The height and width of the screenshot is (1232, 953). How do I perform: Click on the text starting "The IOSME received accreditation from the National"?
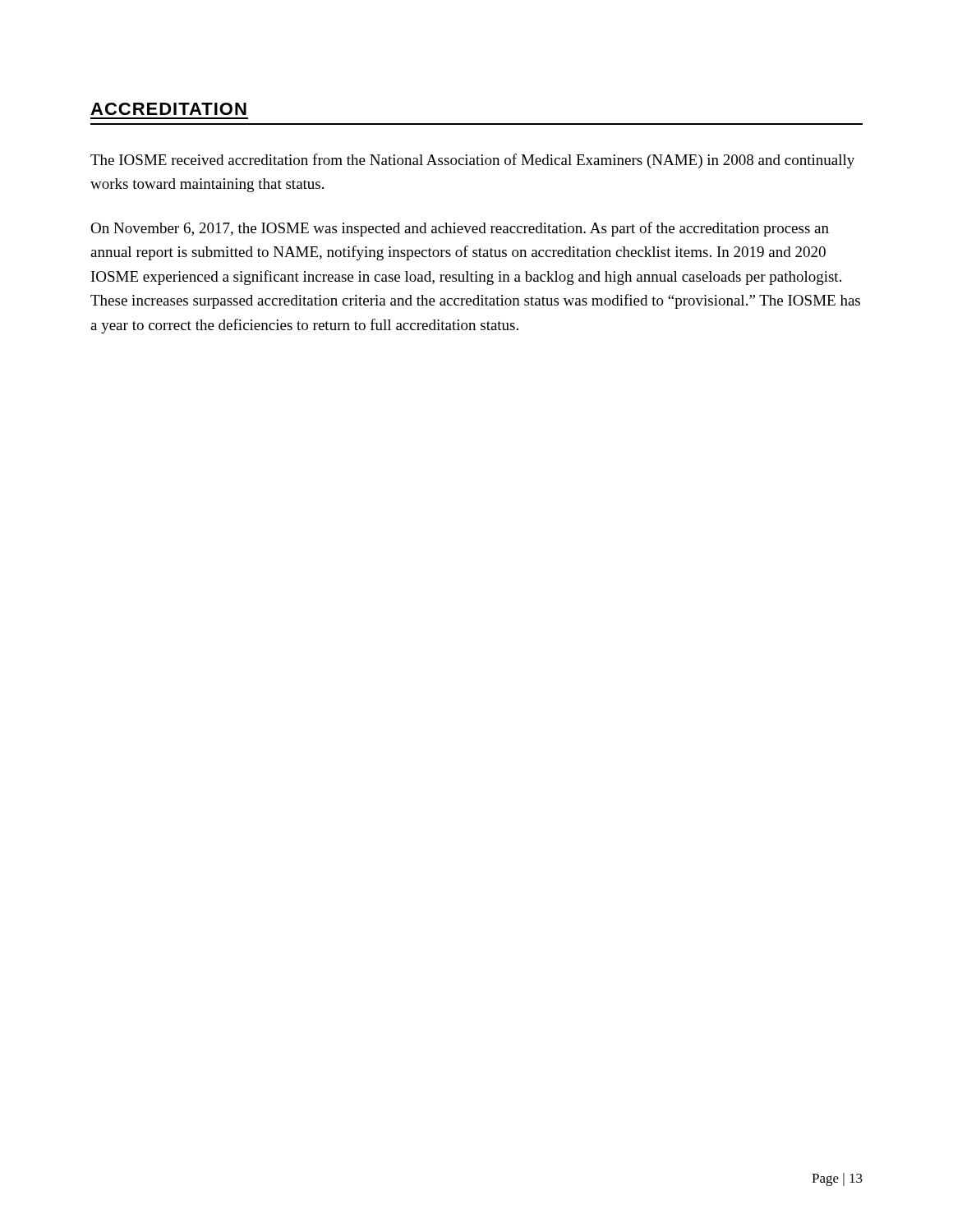[x=472, y=172]
